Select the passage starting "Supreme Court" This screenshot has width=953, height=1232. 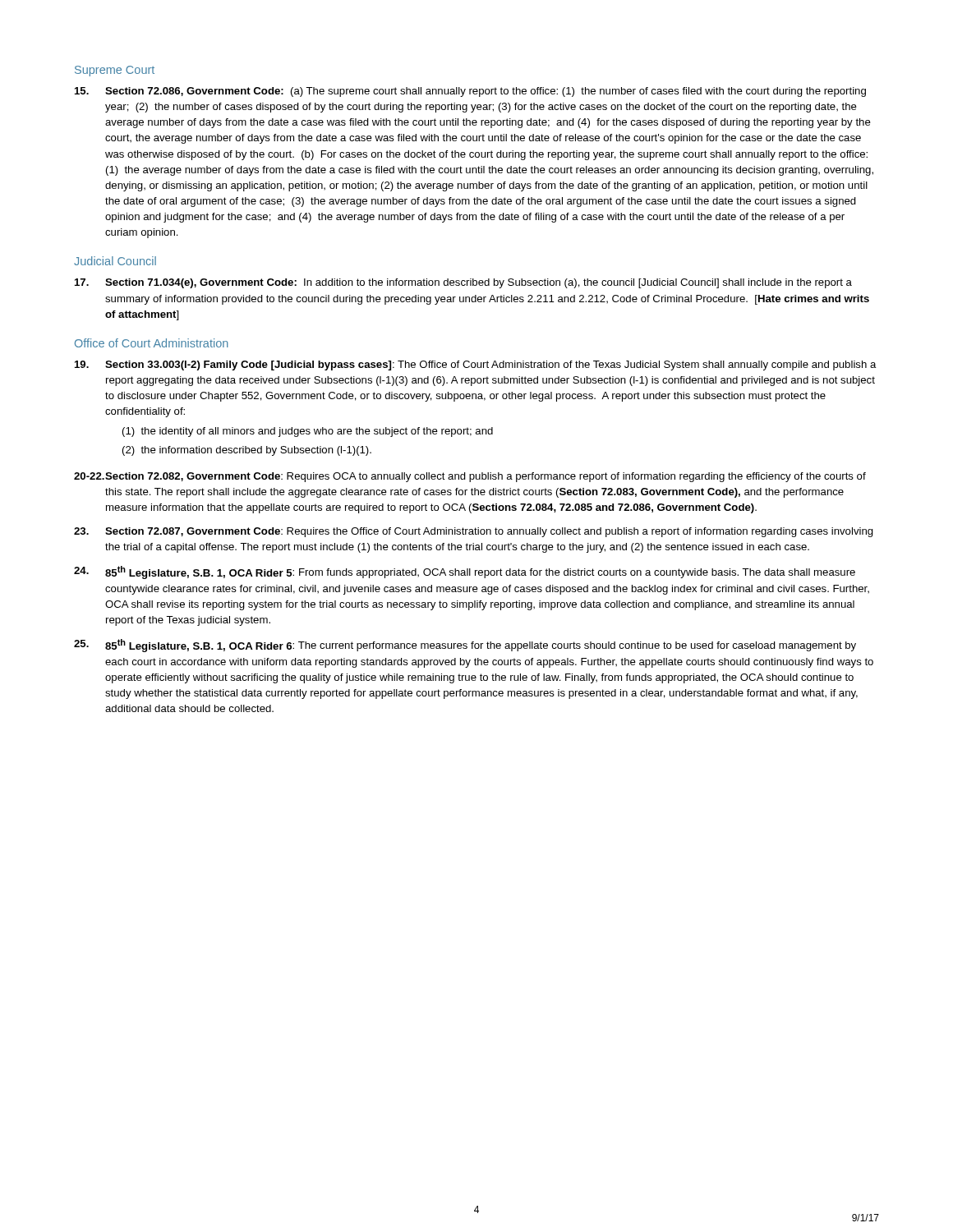point(114,70)
